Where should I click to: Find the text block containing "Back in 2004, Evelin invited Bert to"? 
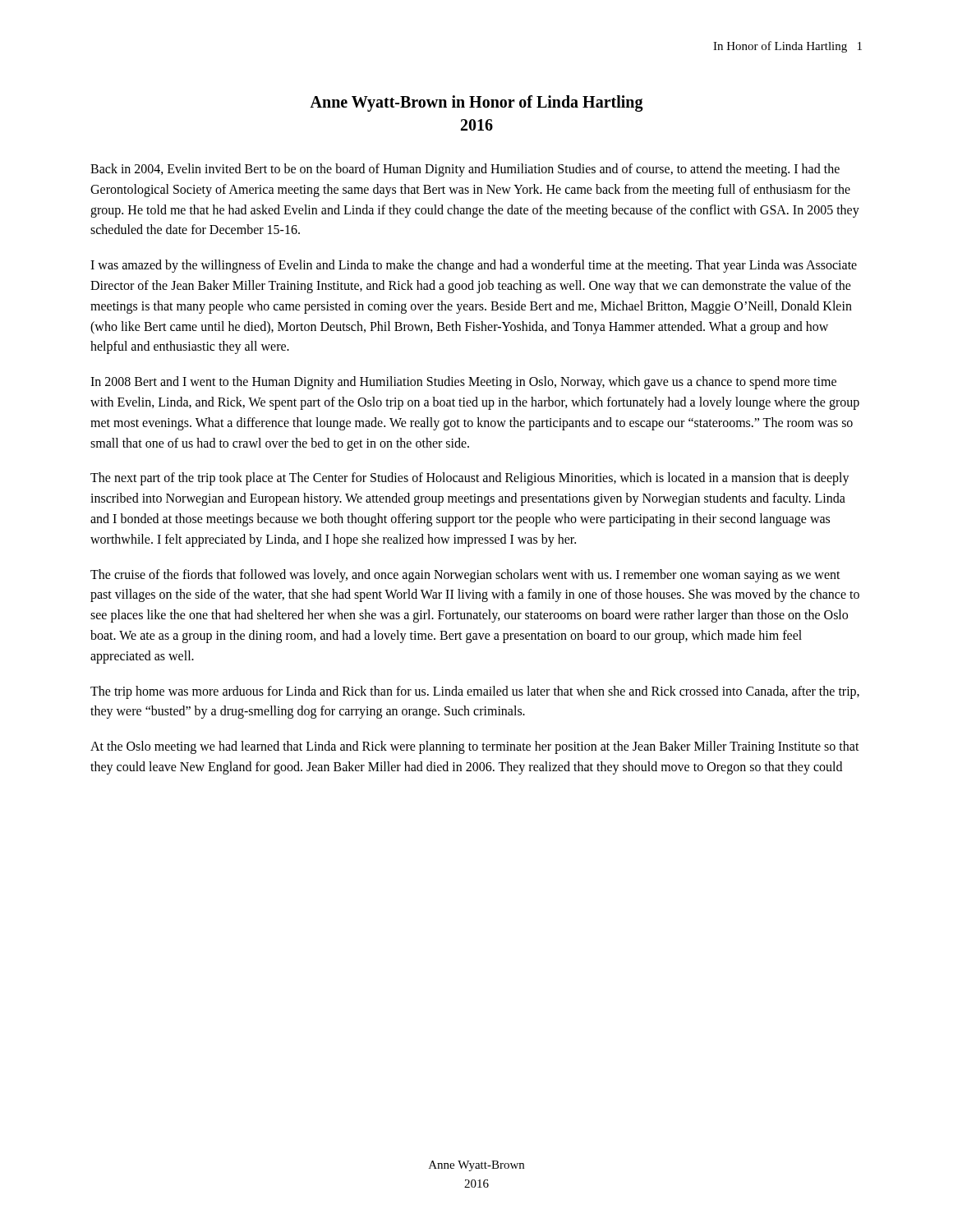point(475,199)
